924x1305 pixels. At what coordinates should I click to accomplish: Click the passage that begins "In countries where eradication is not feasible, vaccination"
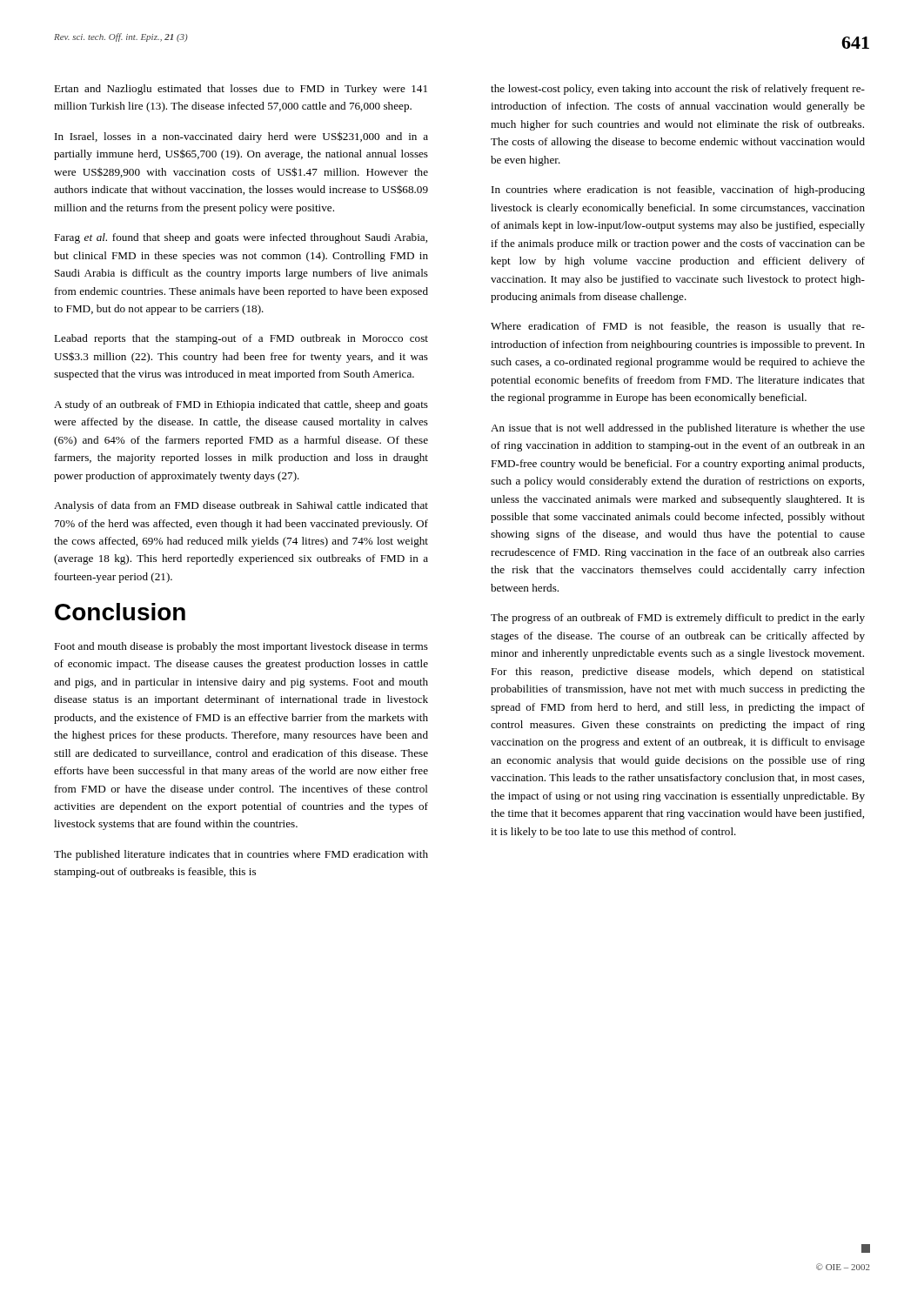[678, 243]
